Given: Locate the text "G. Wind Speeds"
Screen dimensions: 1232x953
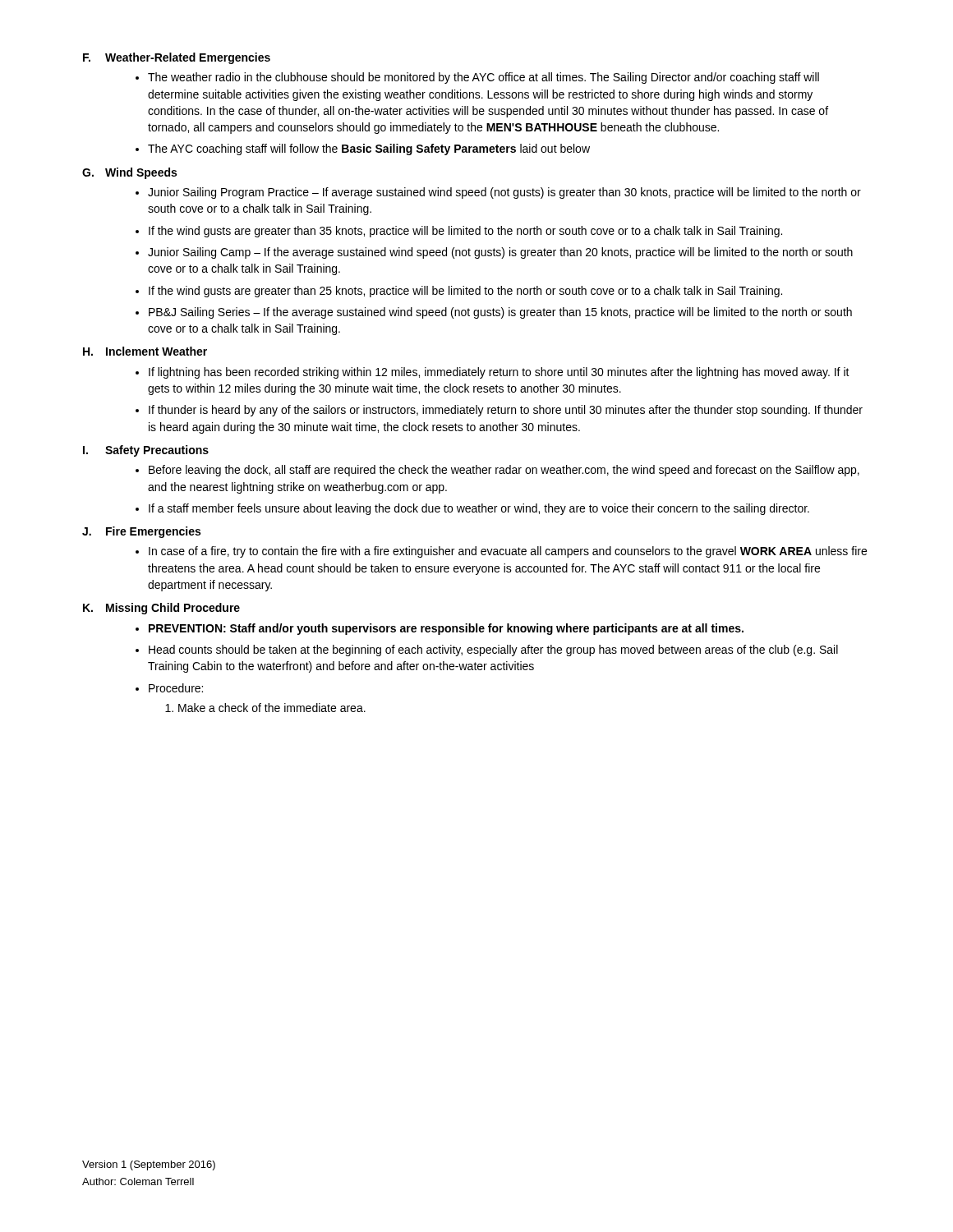Looking at the screenshot, I should pyautogui.click(x=130, y=172).
